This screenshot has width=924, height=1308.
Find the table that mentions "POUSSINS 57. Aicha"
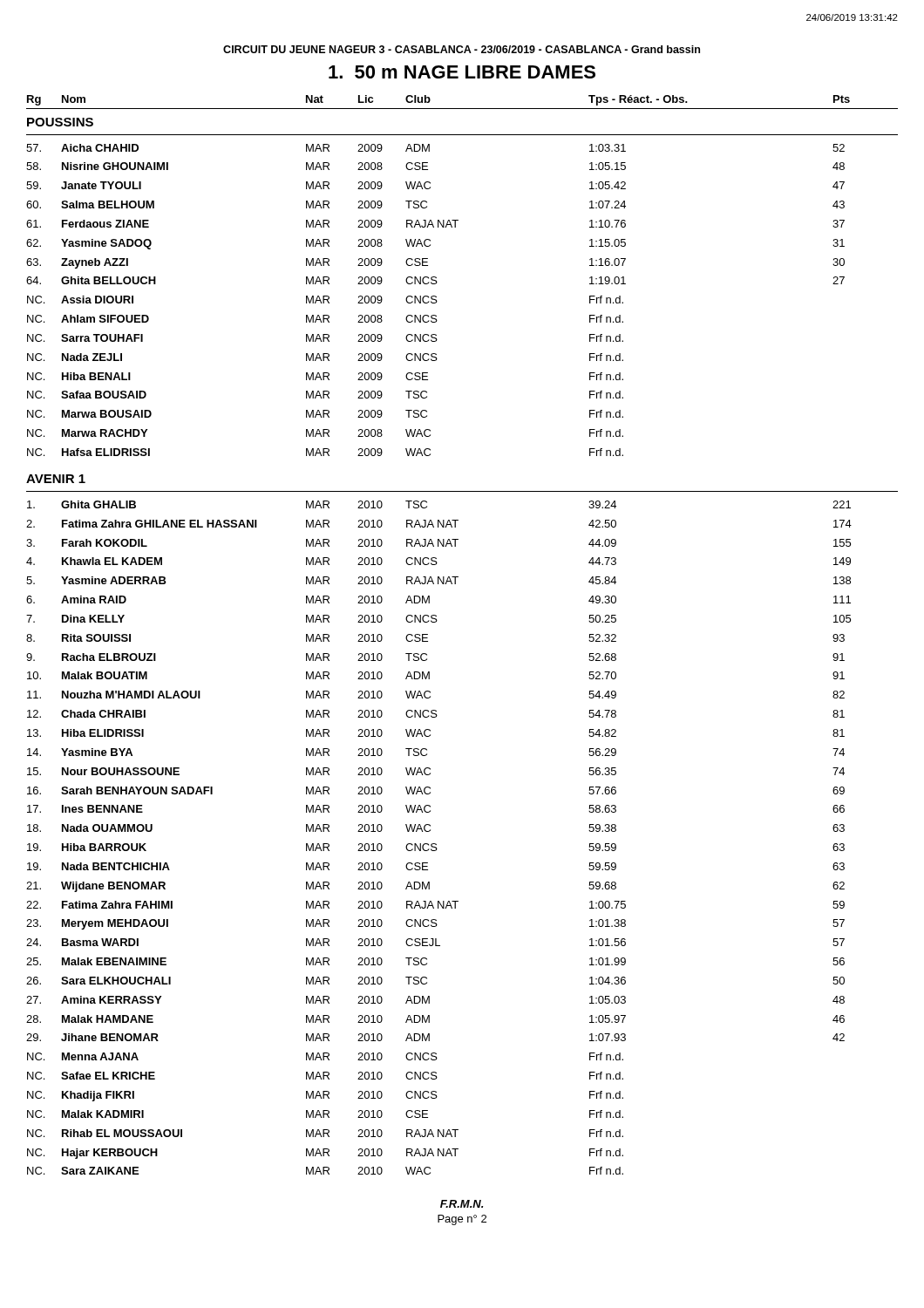462,648
